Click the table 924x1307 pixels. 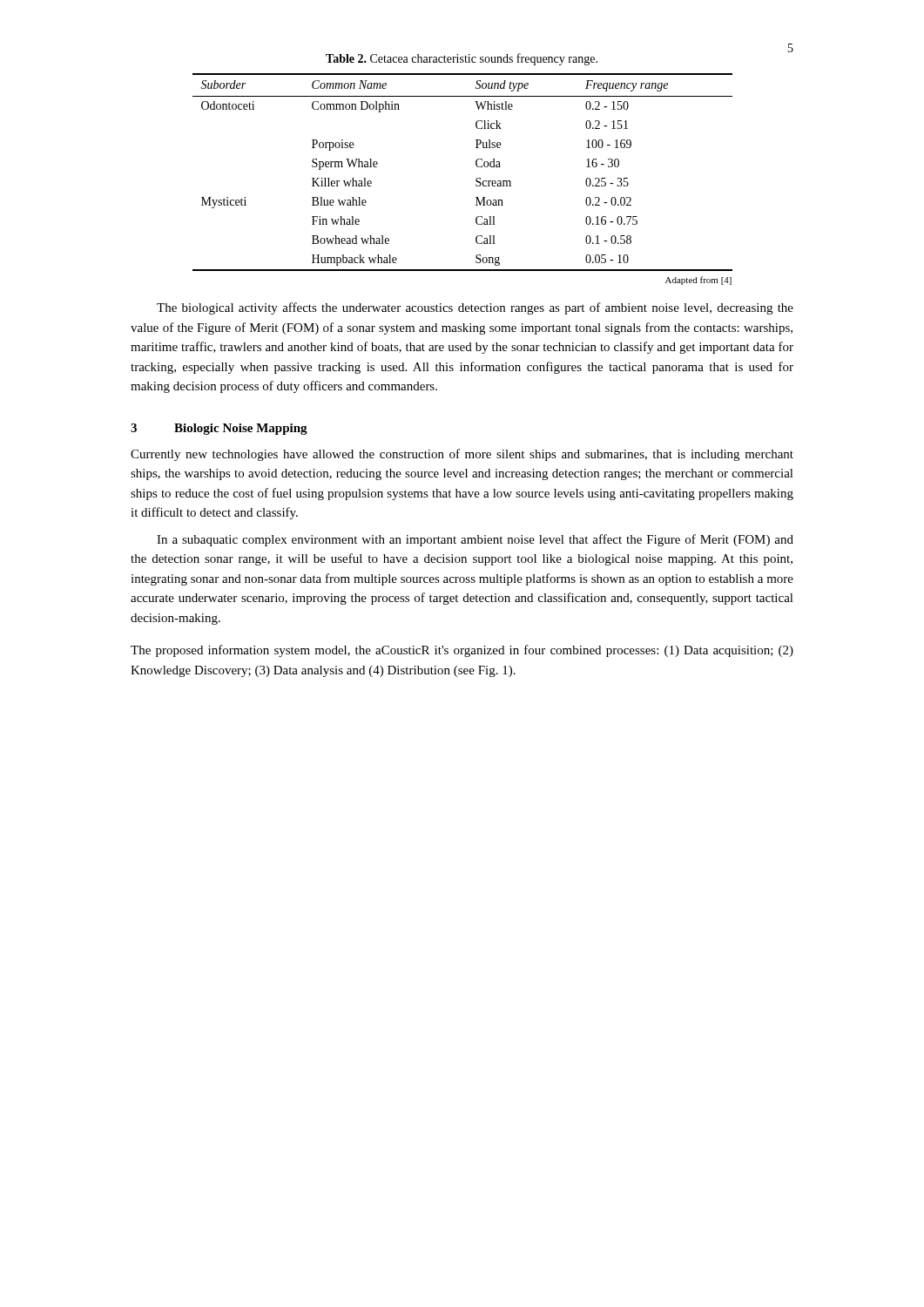[462, 172]
